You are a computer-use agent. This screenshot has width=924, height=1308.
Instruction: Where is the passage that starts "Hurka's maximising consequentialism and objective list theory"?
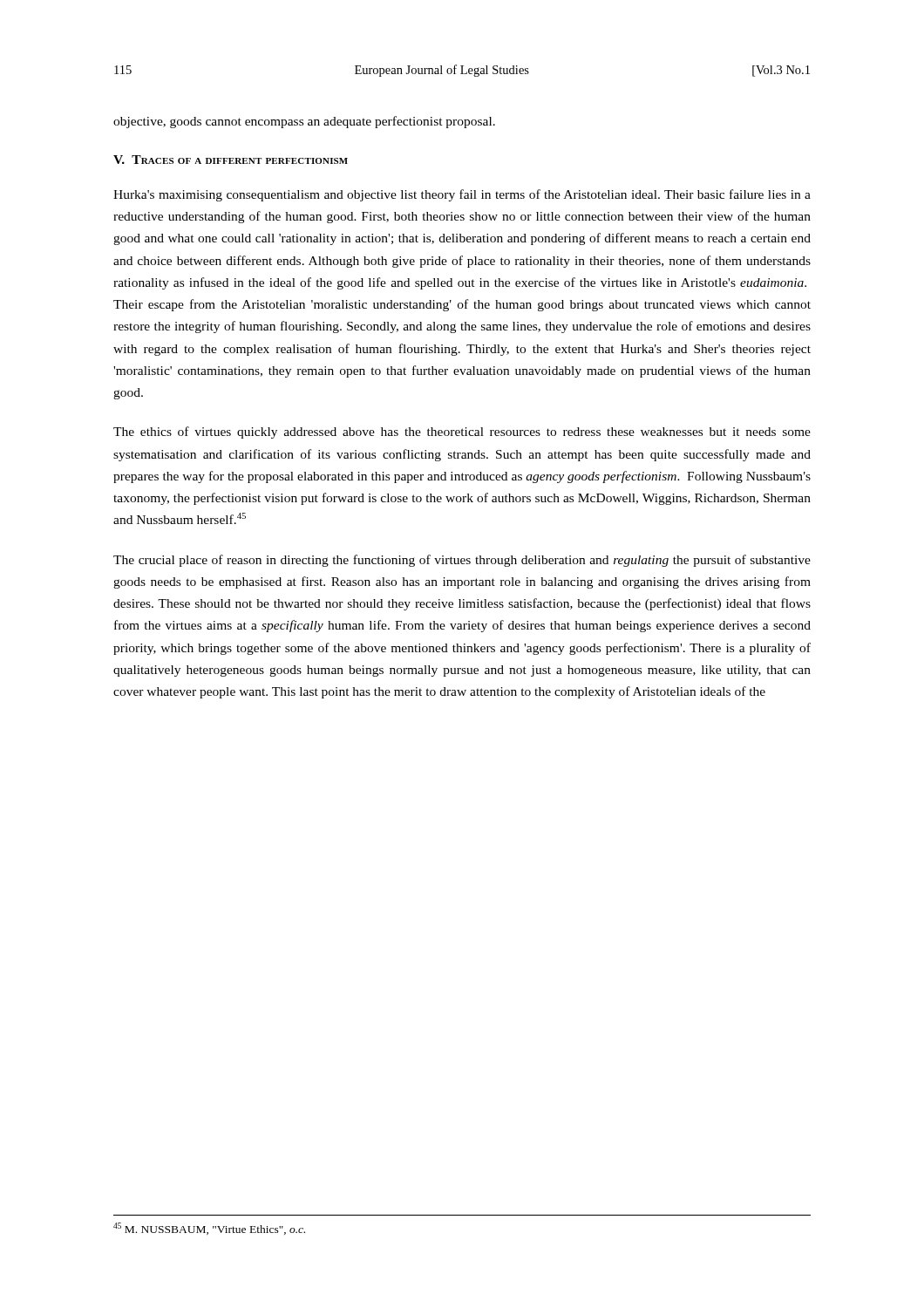click(x=462, y=293)
